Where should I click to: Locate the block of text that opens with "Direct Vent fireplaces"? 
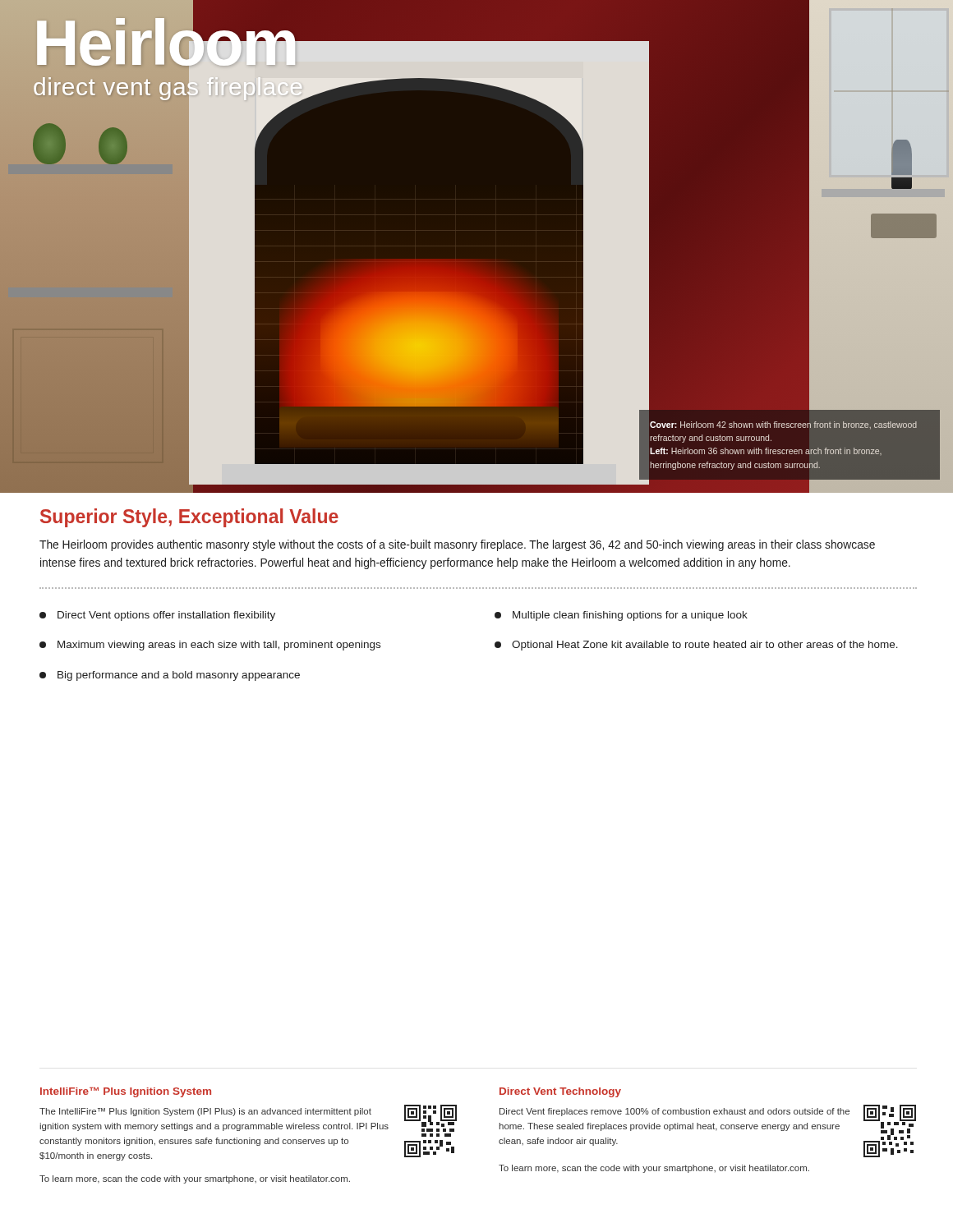coord(674,1126)
